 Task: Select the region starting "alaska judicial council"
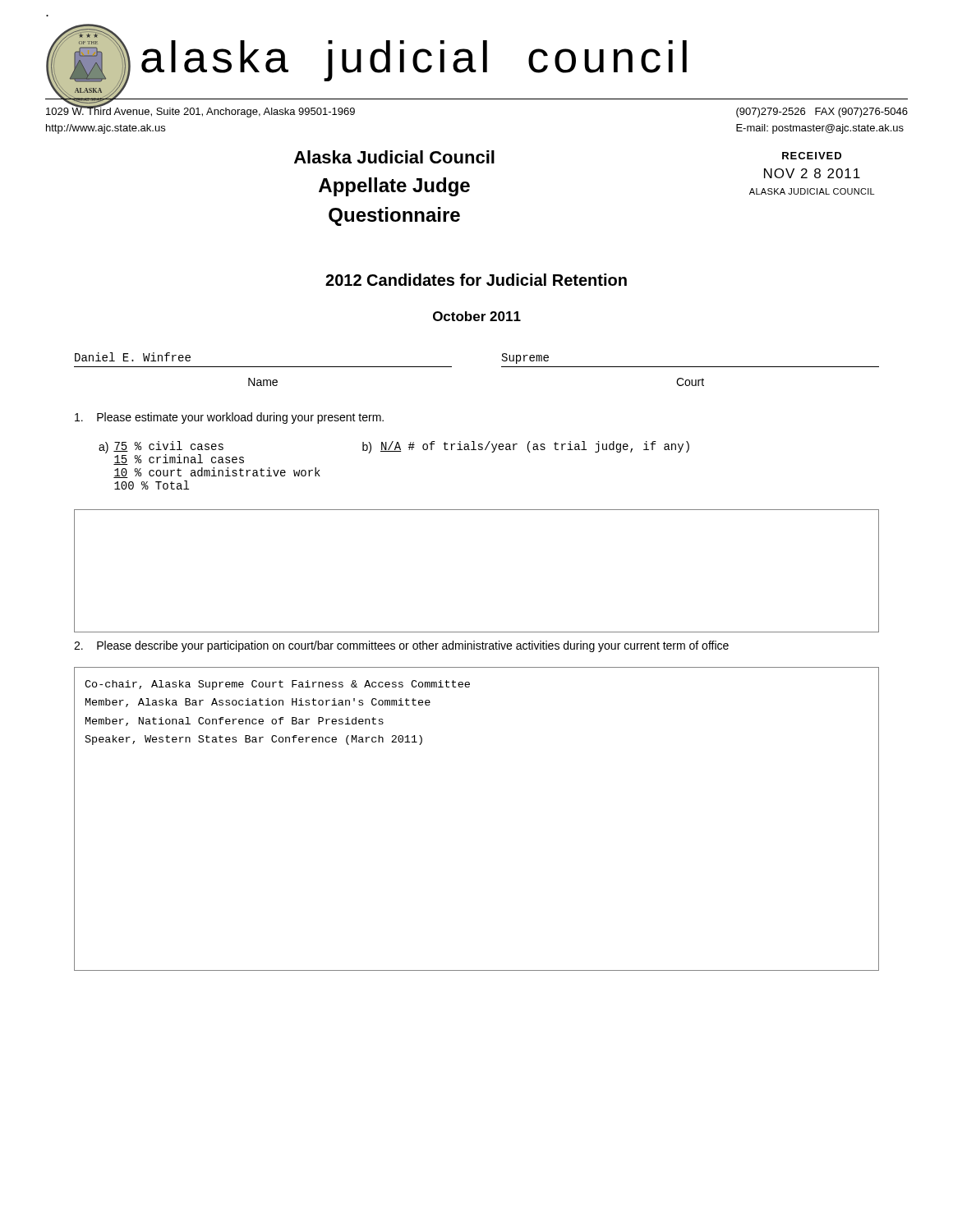pos(417,57)
